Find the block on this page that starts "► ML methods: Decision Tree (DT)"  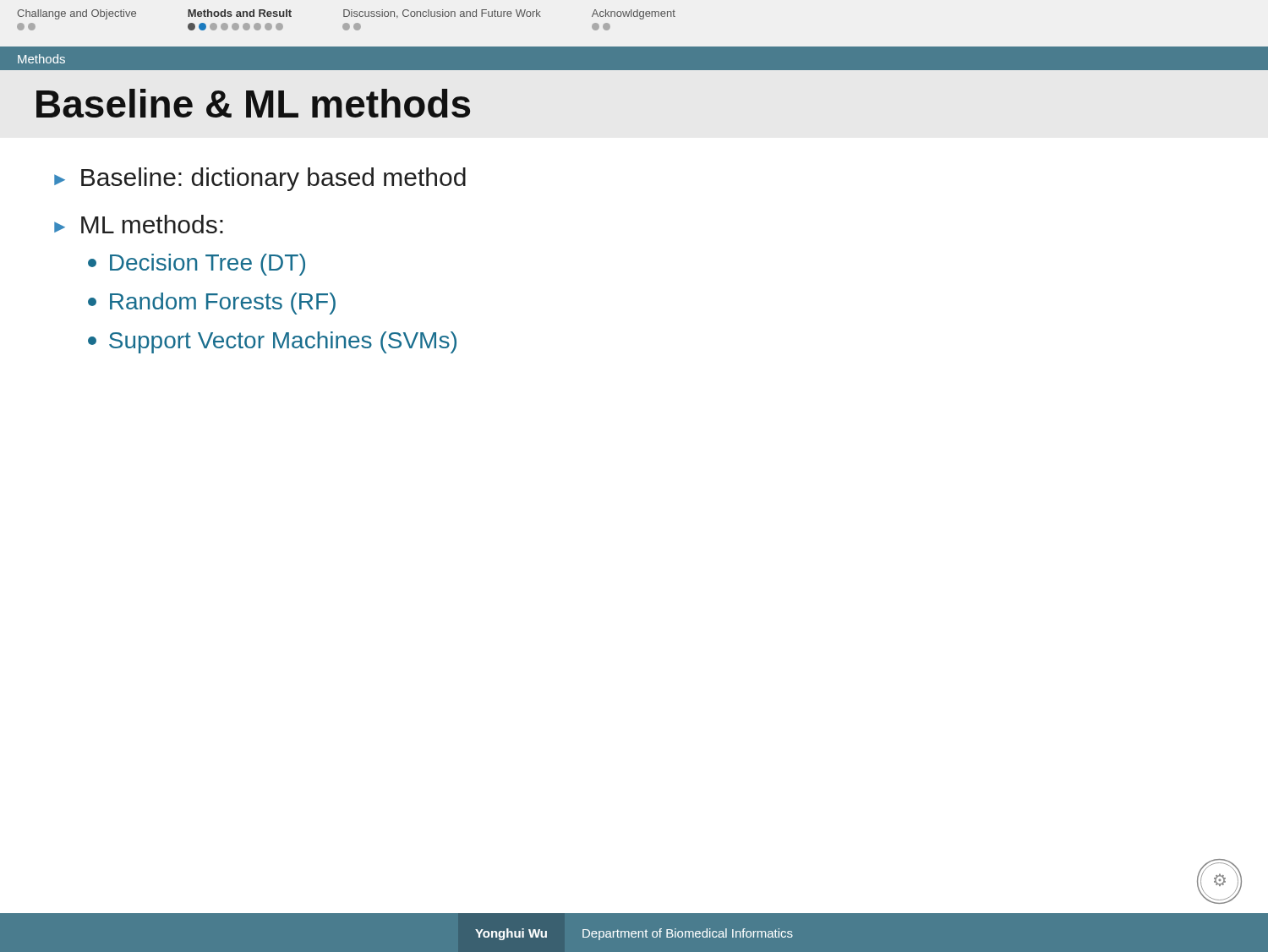[x=254, y=288]
